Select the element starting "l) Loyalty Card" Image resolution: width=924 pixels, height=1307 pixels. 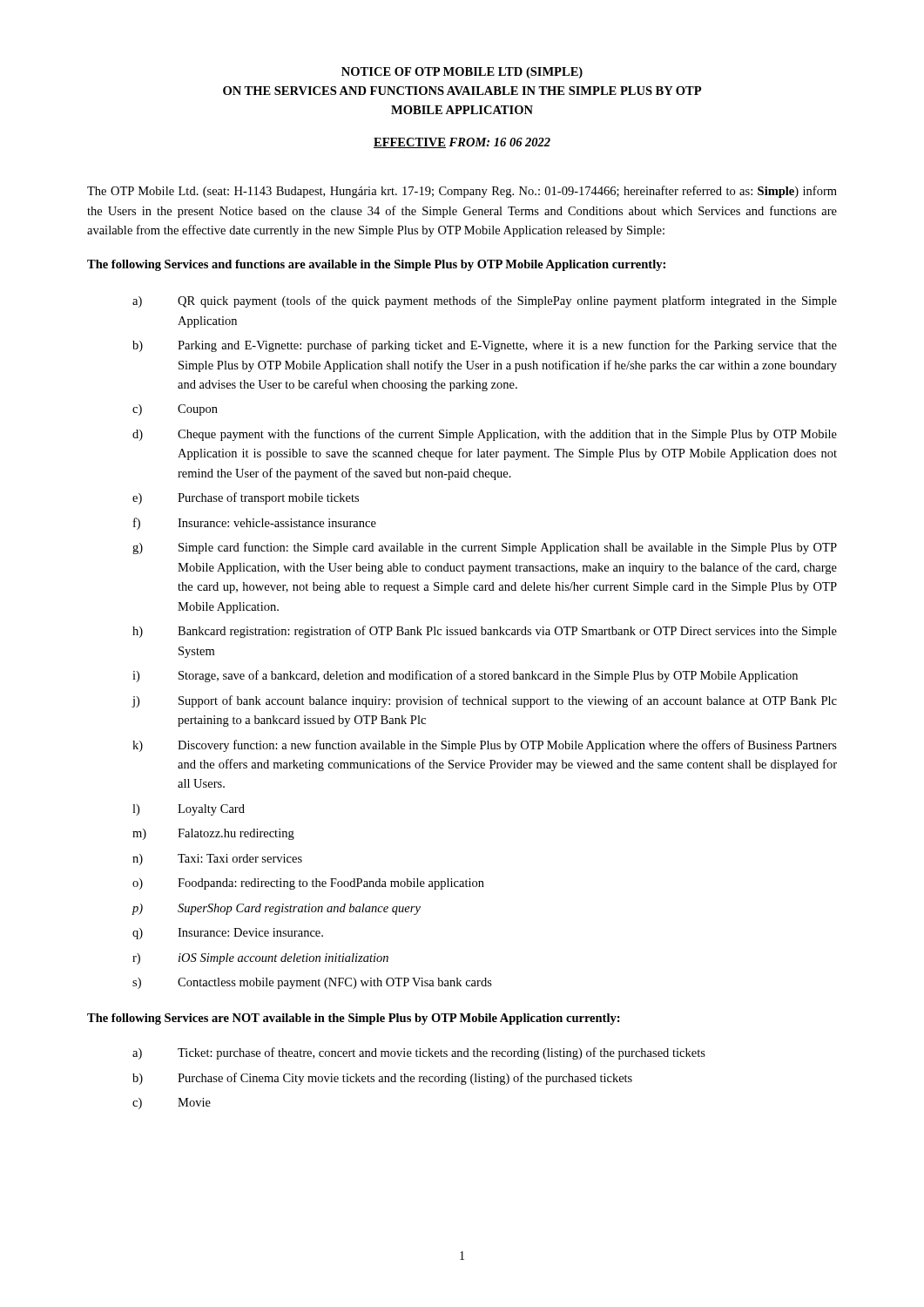pyautogui.click(x=189, y=810)
